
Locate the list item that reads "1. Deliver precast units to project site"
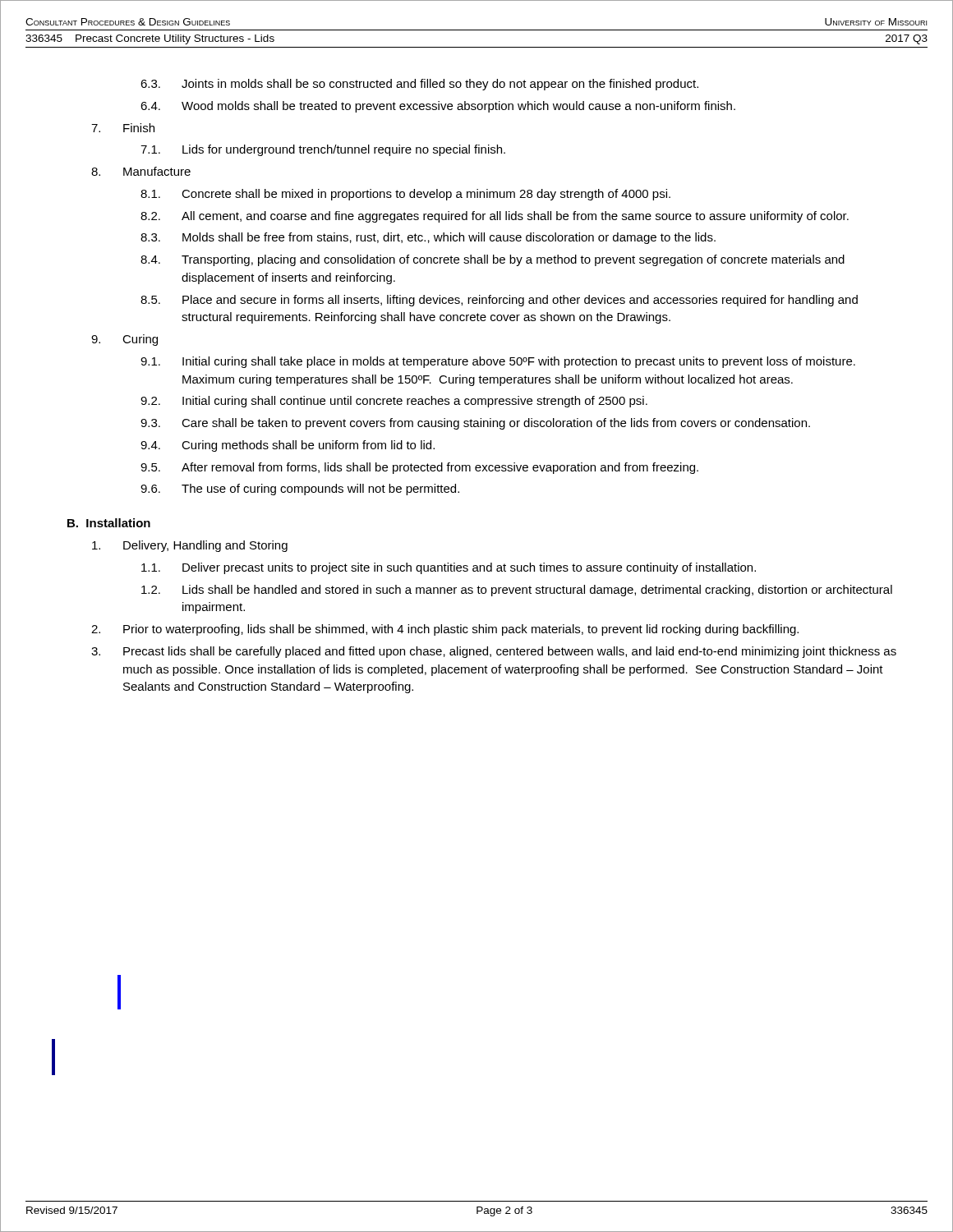pyautogui.click(x=522, y=567)
